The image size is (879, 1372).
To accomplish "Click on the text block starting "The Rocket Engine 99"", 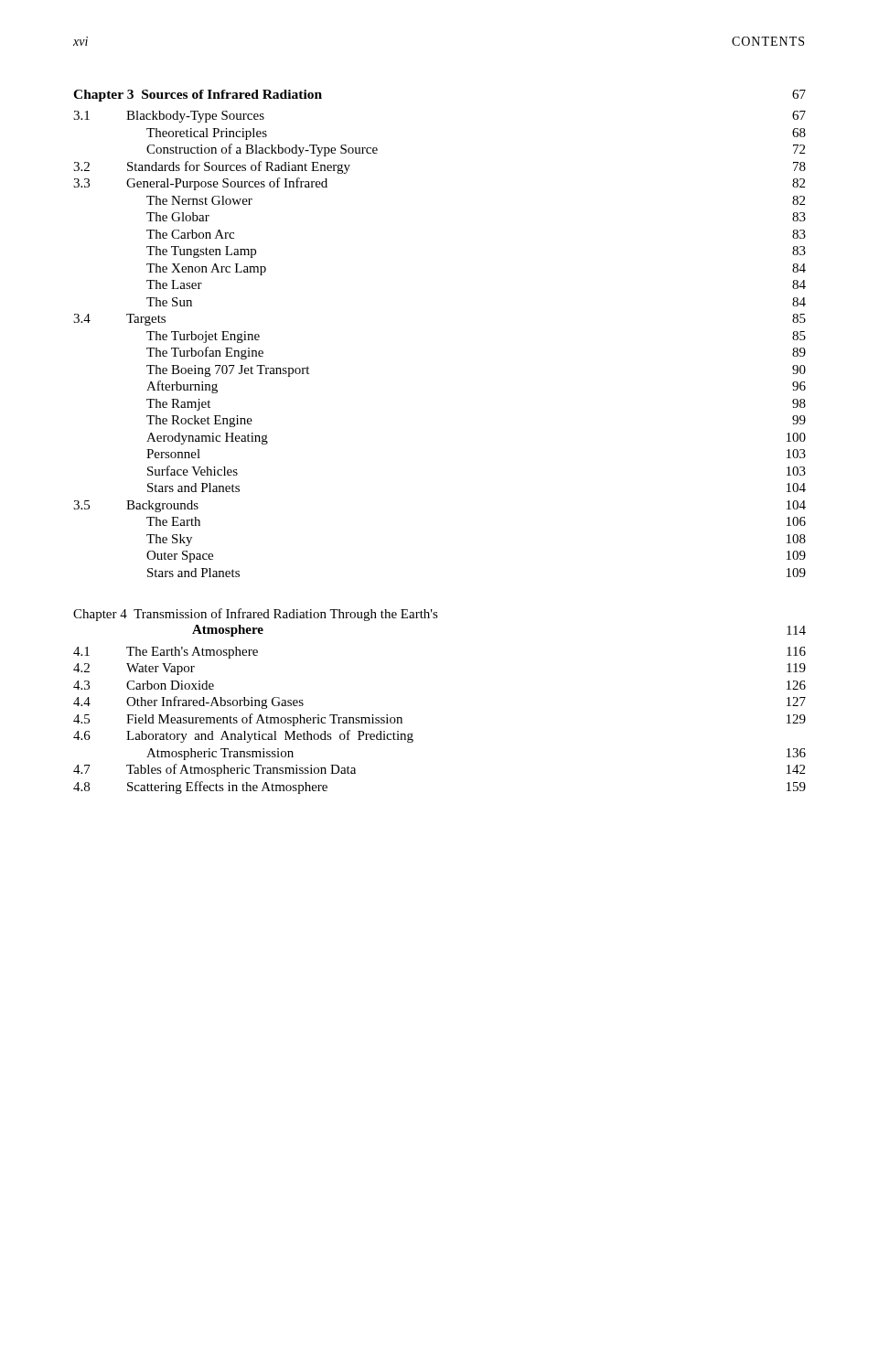I will [x=201, y=421].
